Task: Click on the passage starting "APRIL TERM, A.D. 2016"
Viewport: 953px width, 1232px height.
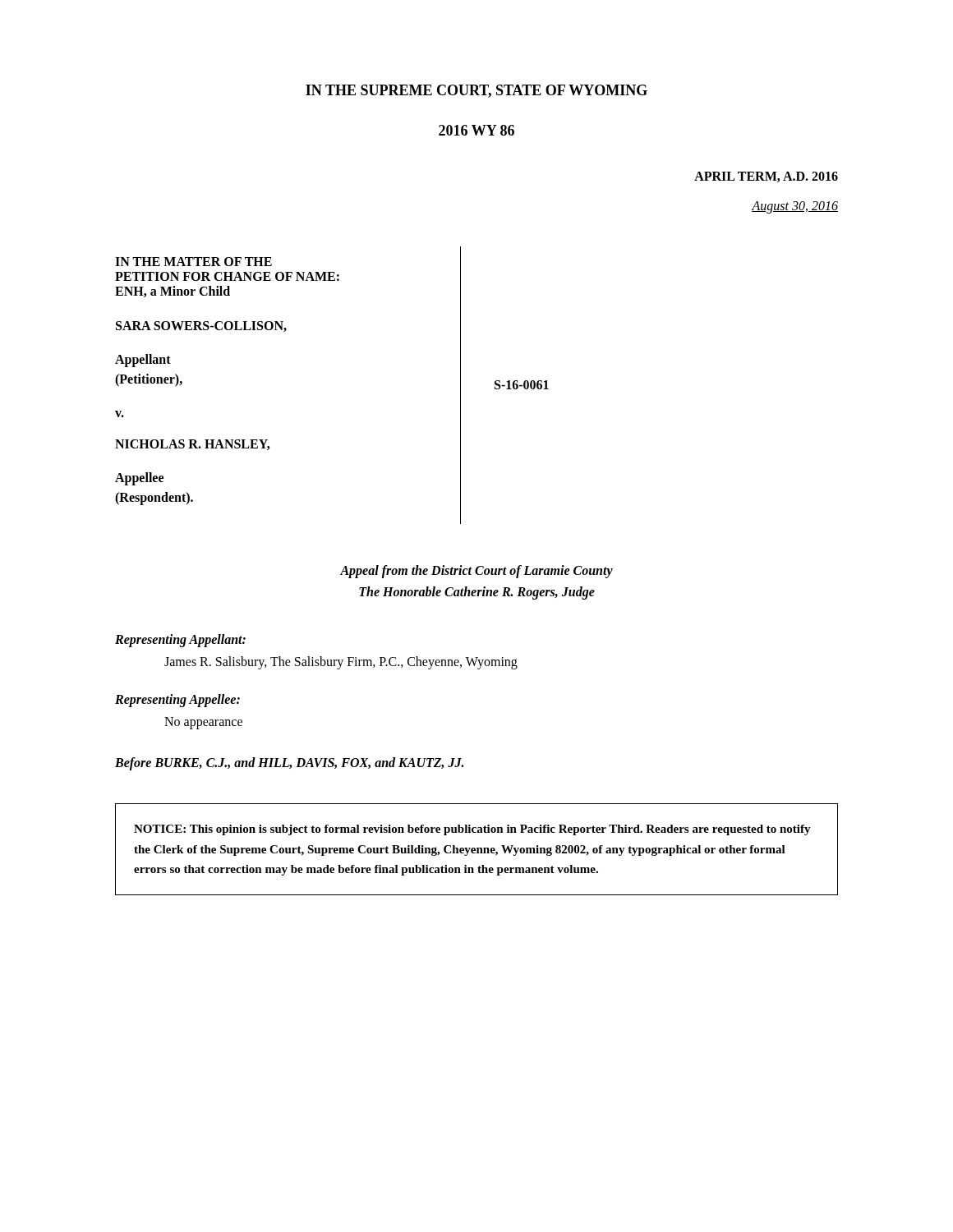Action: pos(766,176)
